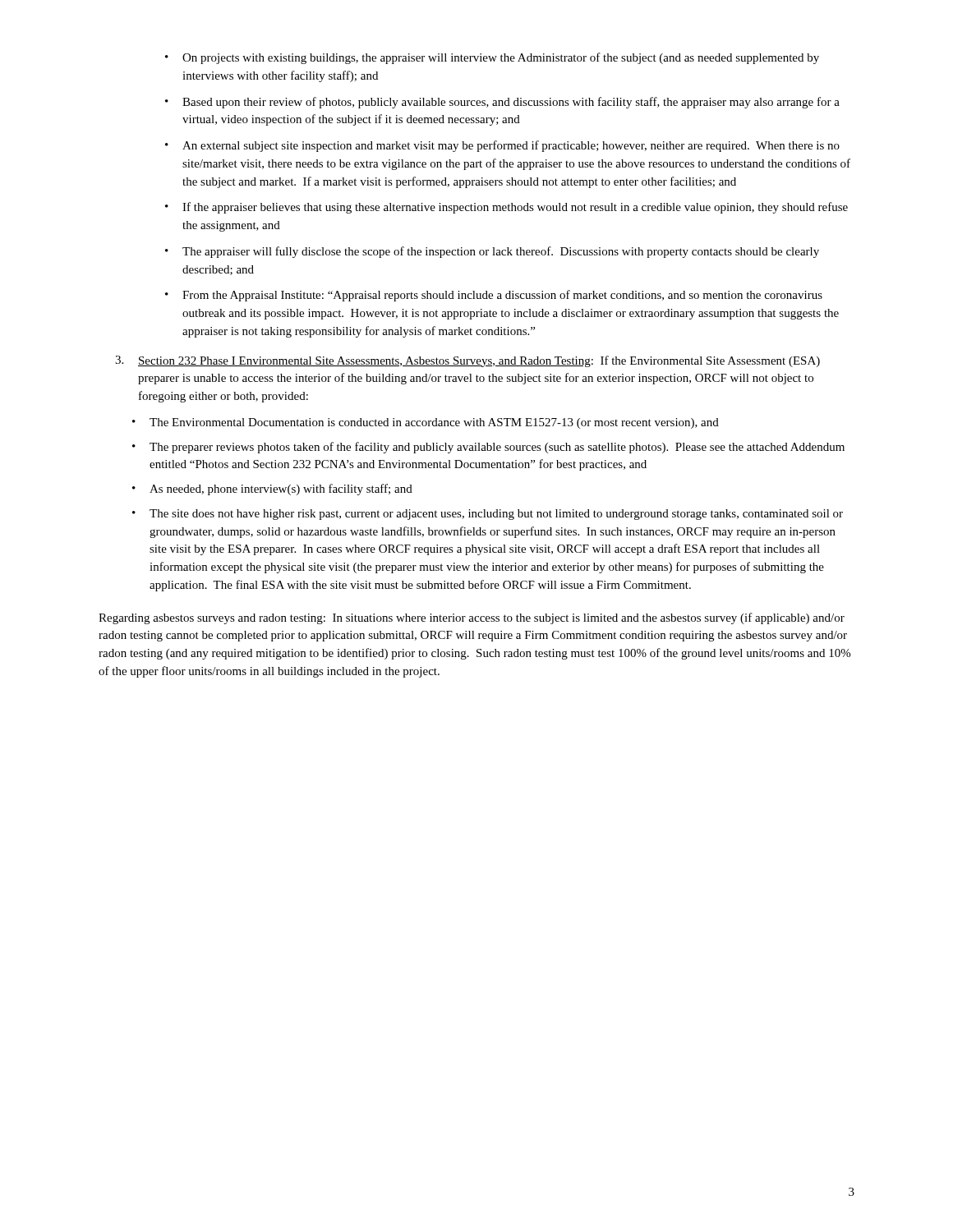Click on the text block starting "• The Environmental Documentation"
The width and height of the screenshot is (953, 1232).
[x=493, y=423]
